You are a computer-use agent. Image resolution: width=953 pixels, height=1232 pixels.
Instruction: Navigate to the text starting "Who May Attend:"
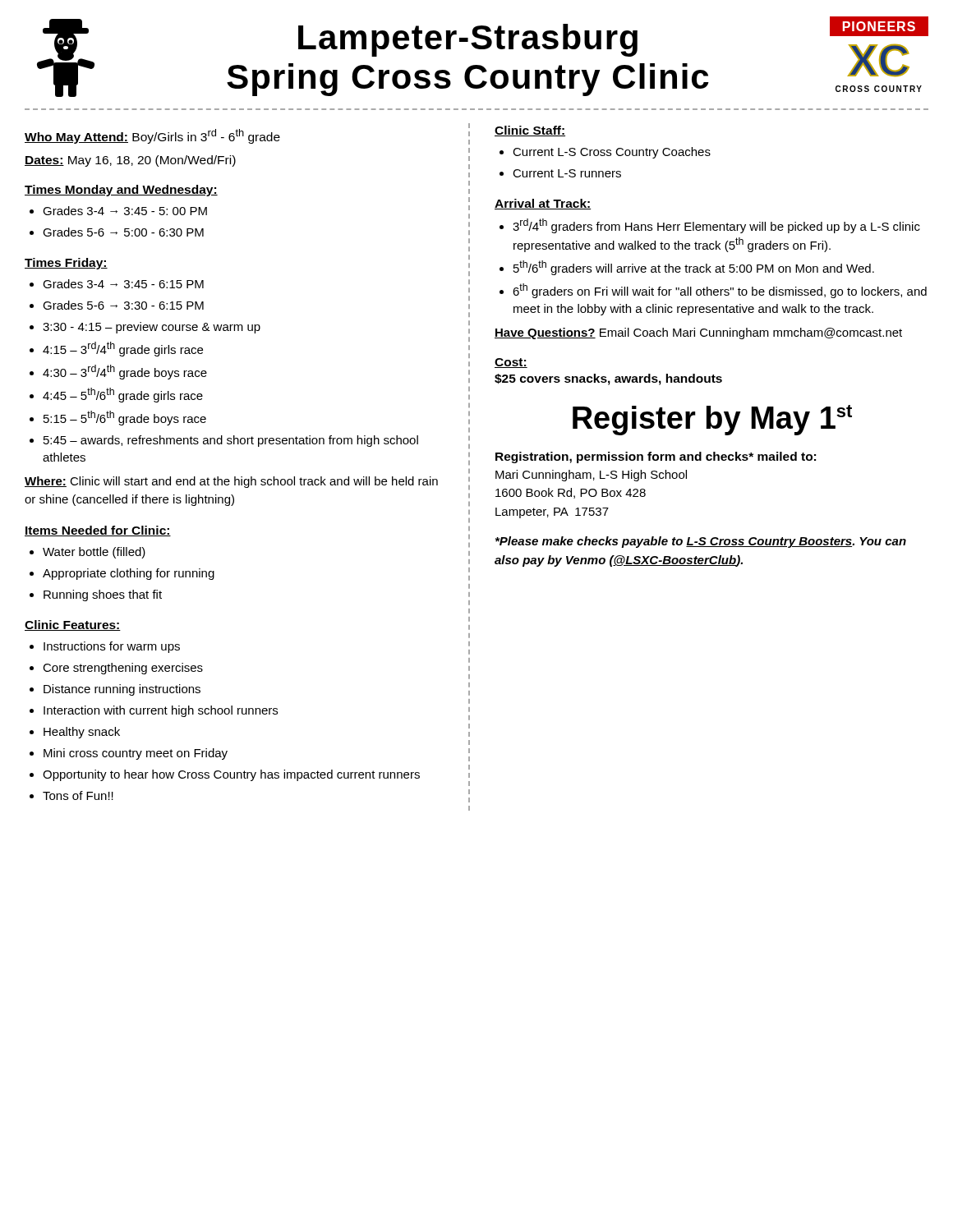click(152, 135)
